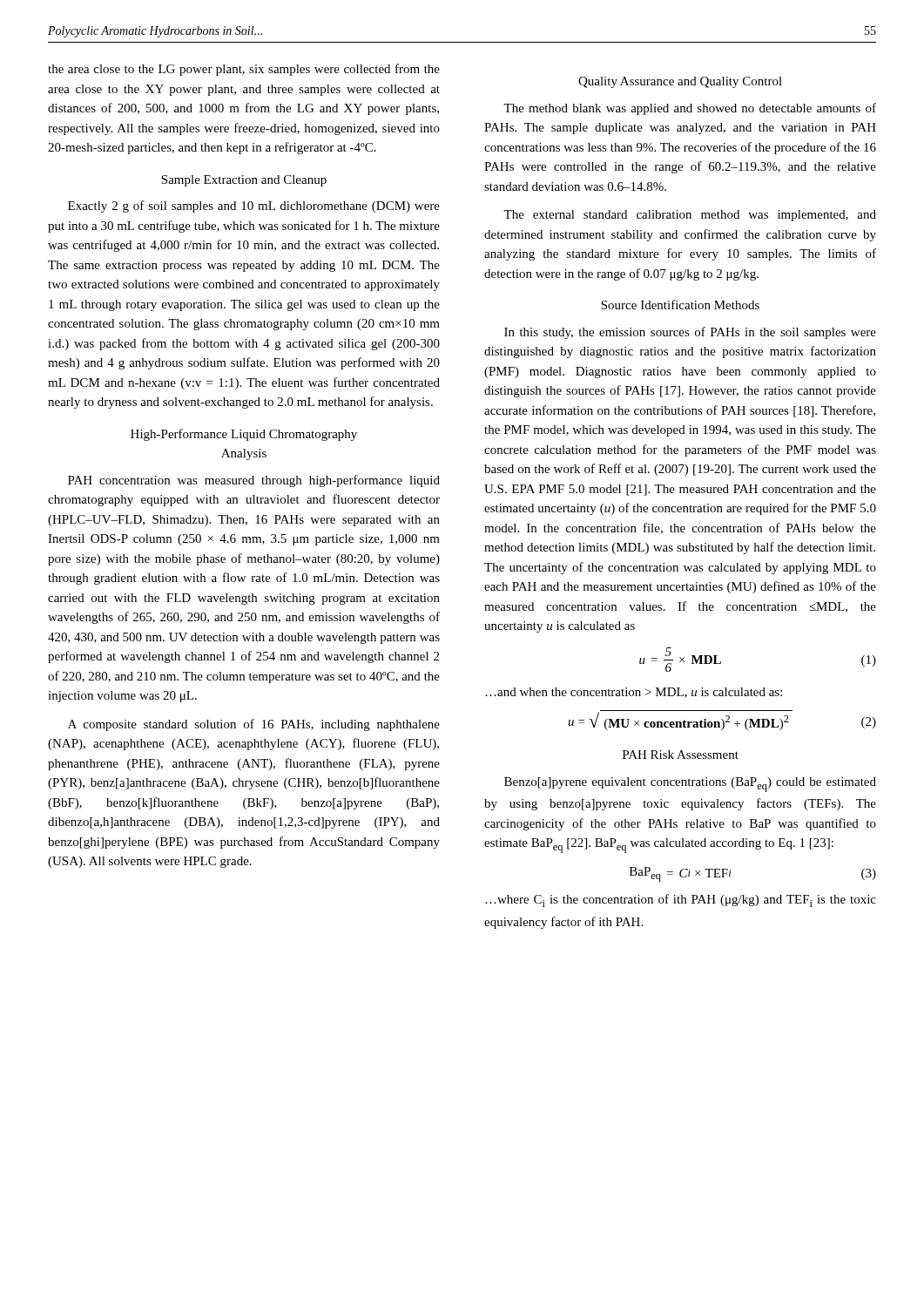Find the region starting "…where Ci is the concentration of"
The height and width of the screenshot is (1307, 924).
(x=680, y=911)
